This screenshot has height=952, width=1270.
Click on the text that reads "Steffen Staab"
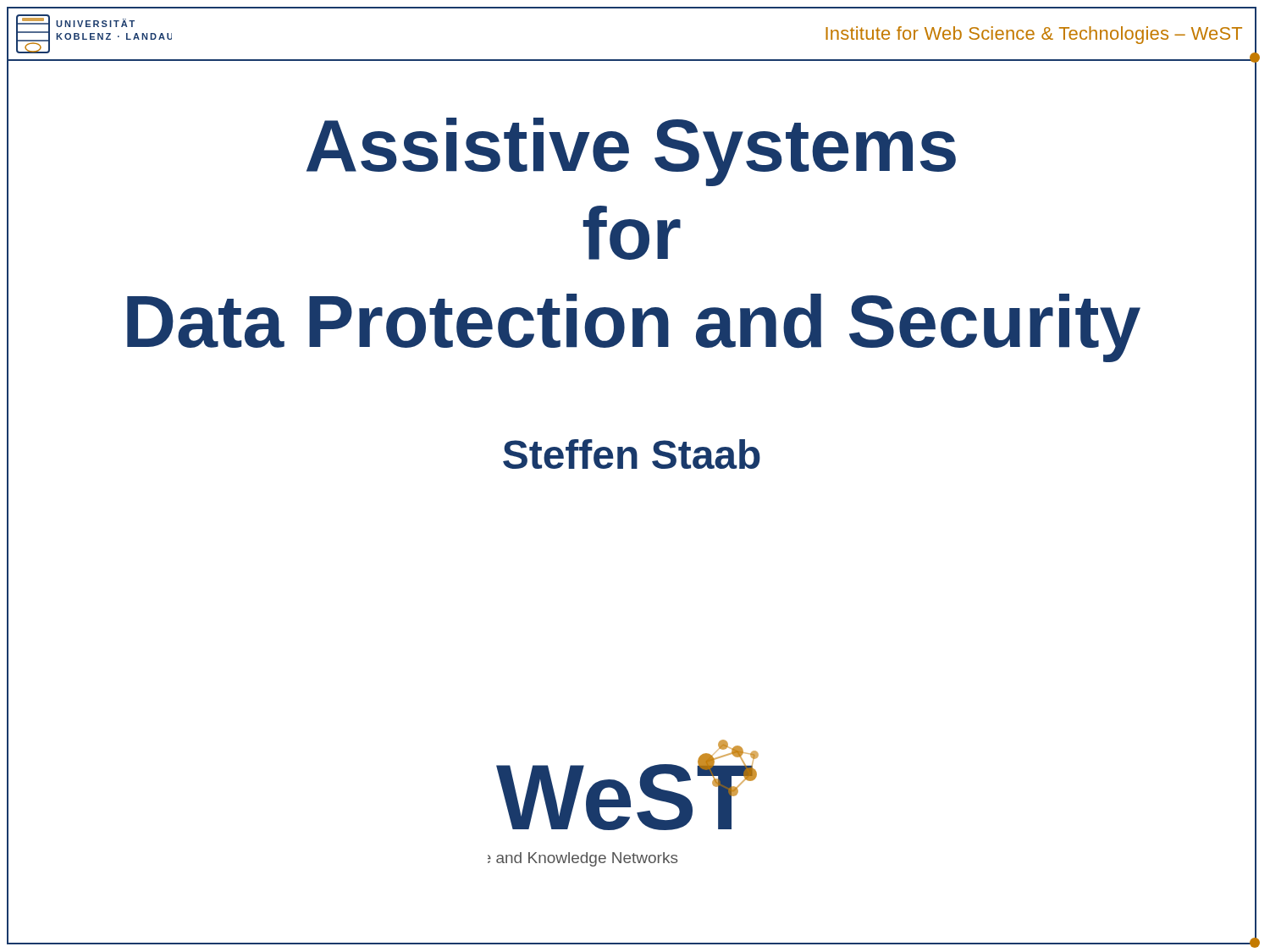(632, 455)
